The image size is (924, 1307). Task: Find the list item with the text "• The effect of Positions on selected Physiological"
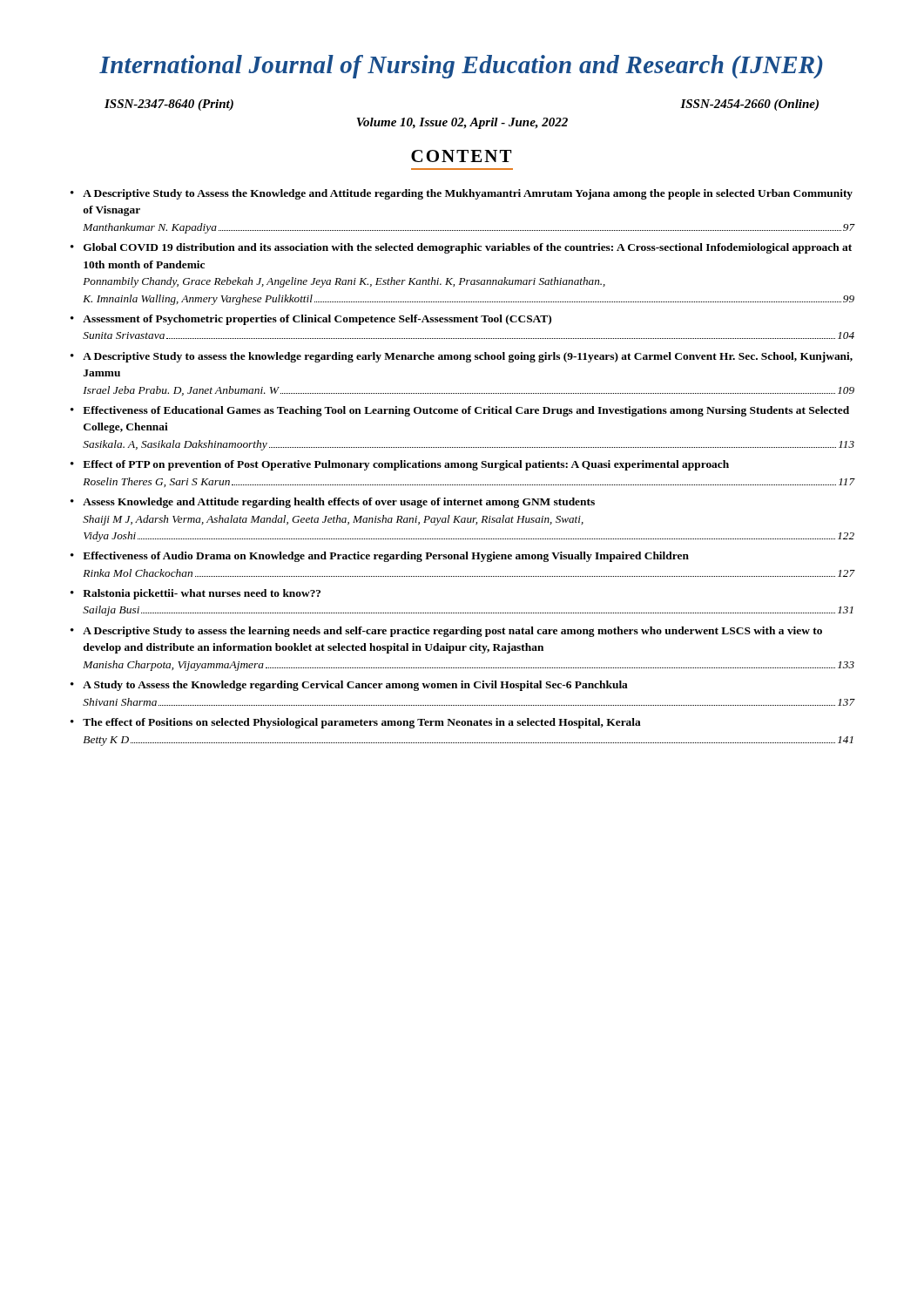point(462,731)
